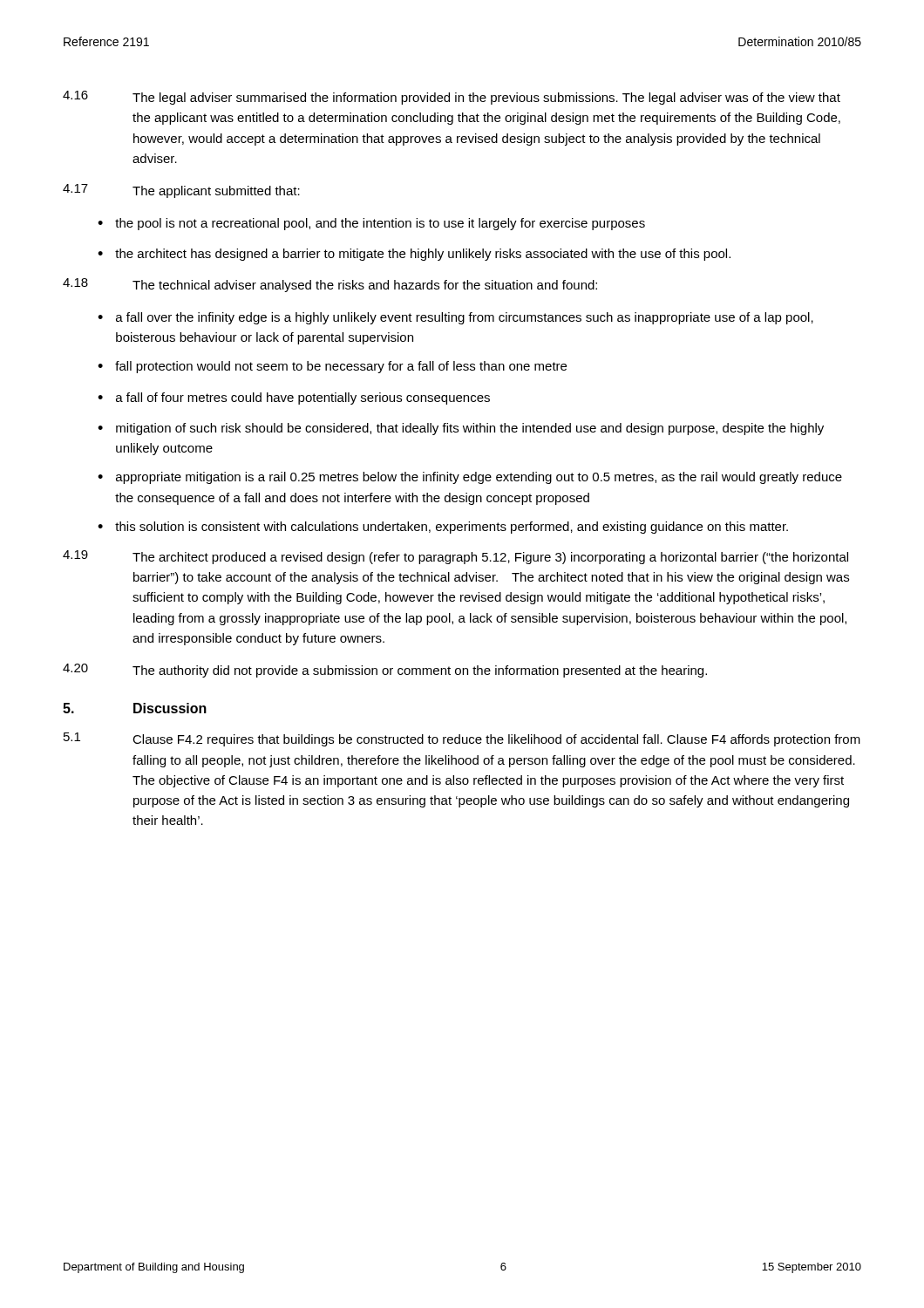Image resolution: width=924 pixels, height=1308 pixels.
Task: Locate the block of text that opens with "20 The authority"
Action: coord(462,670)
